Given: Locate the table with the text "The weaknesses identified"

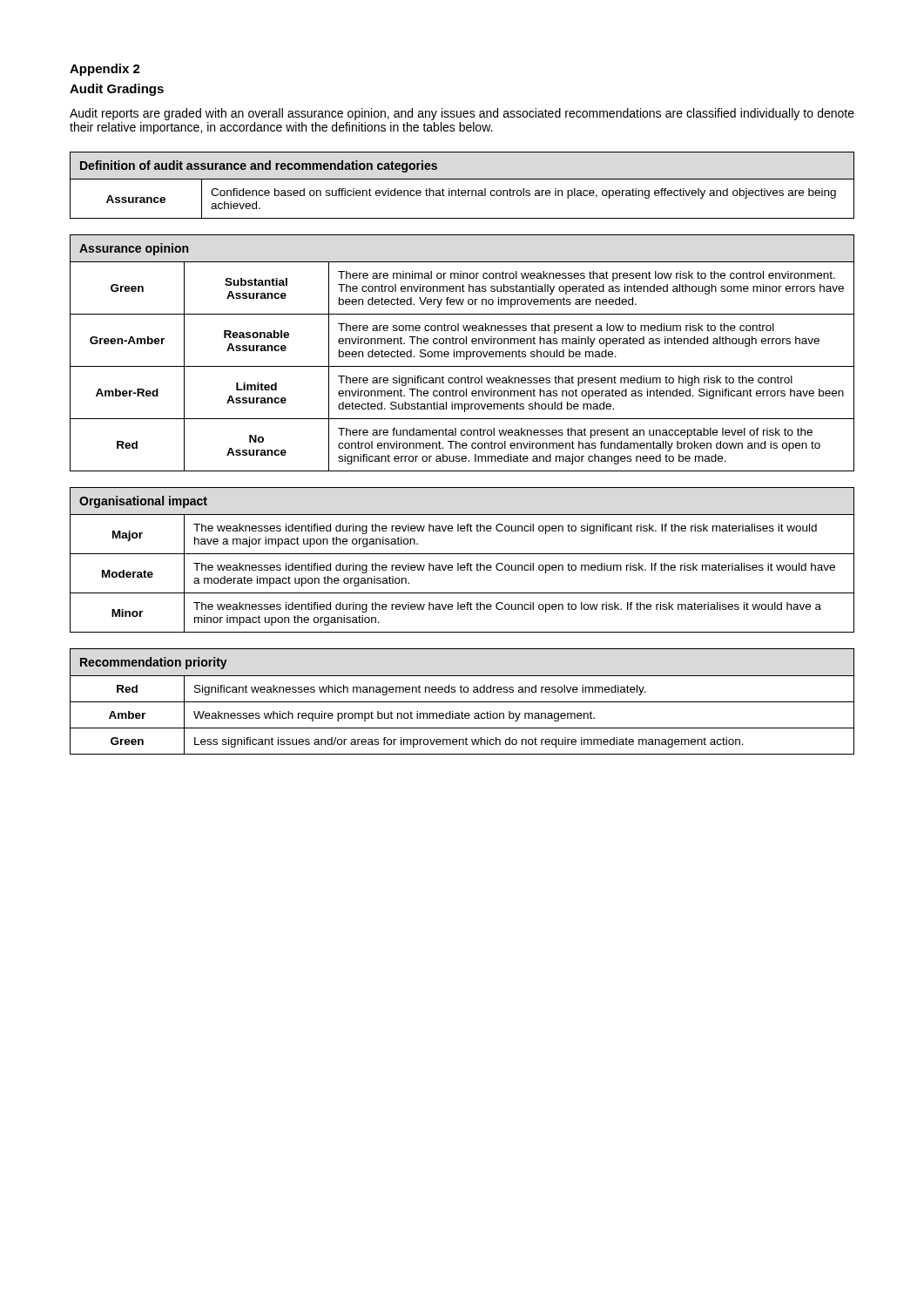Looking at the screenshot, I should 462,560.
